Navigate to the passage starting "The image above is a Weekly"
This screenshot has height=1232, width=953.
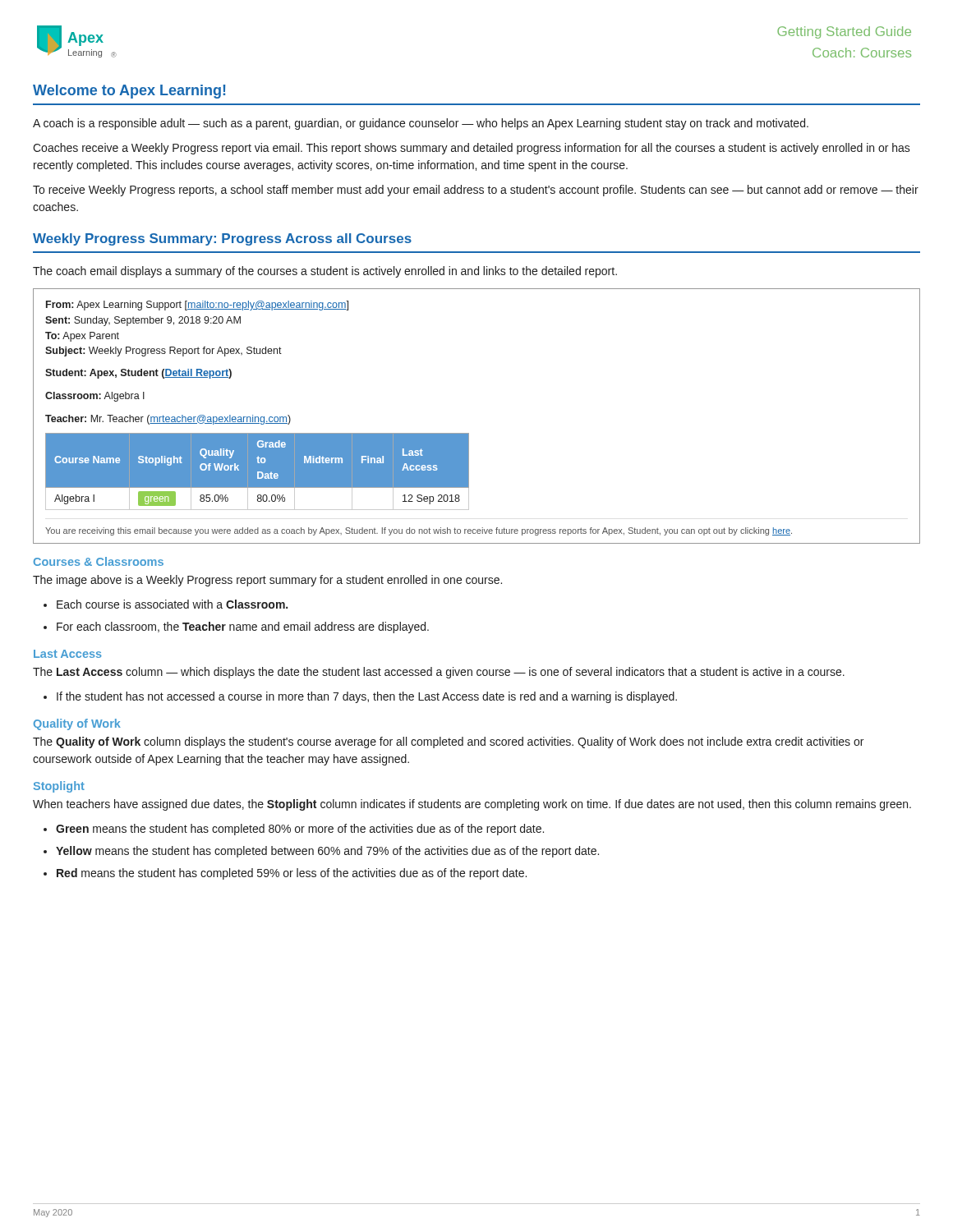tap(476, 580)
